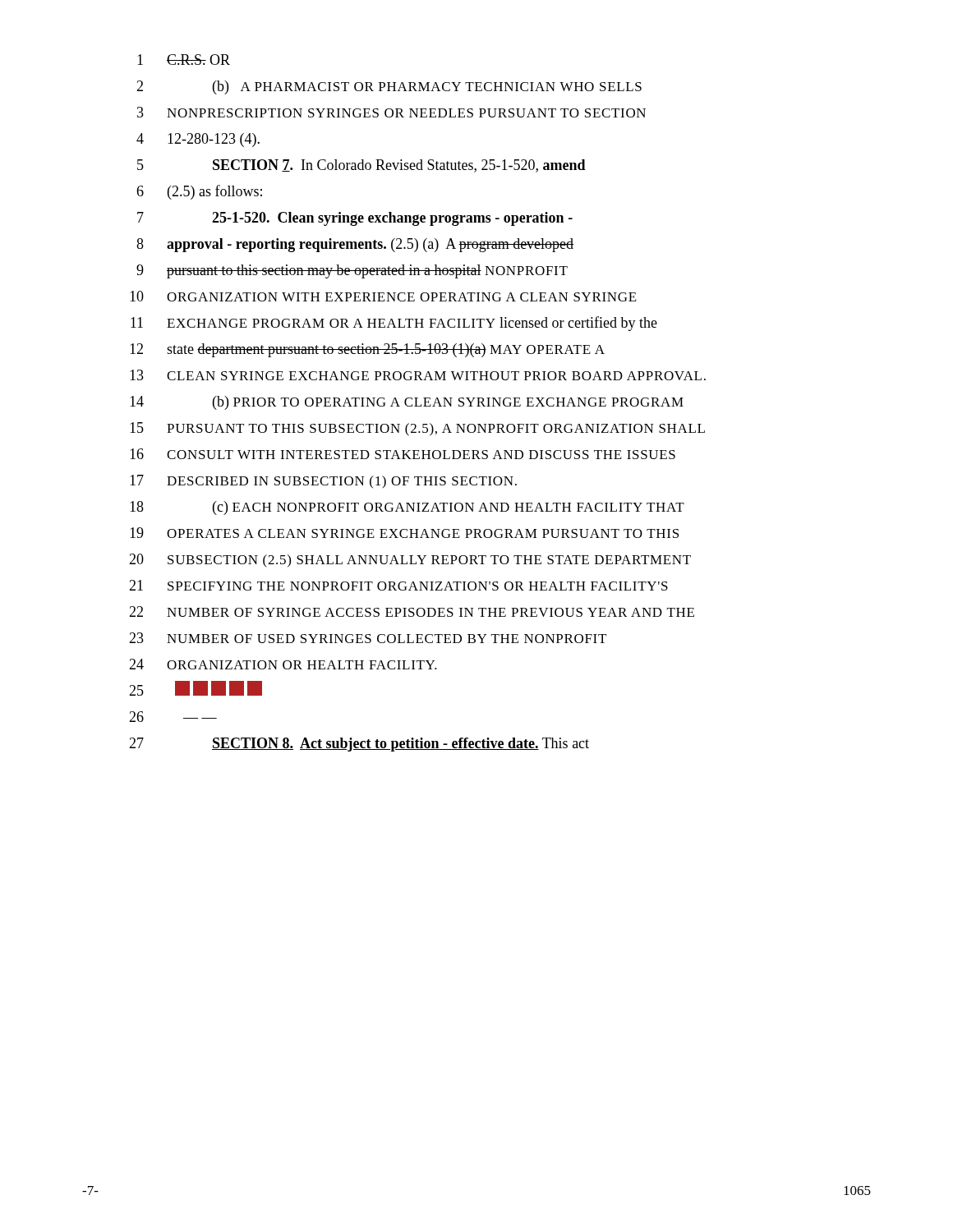Click on the text starting "14 (b) Prior to operating a clean"
Image resolution: width=953 pixels, height=1232 pixels.
point(489,402)
